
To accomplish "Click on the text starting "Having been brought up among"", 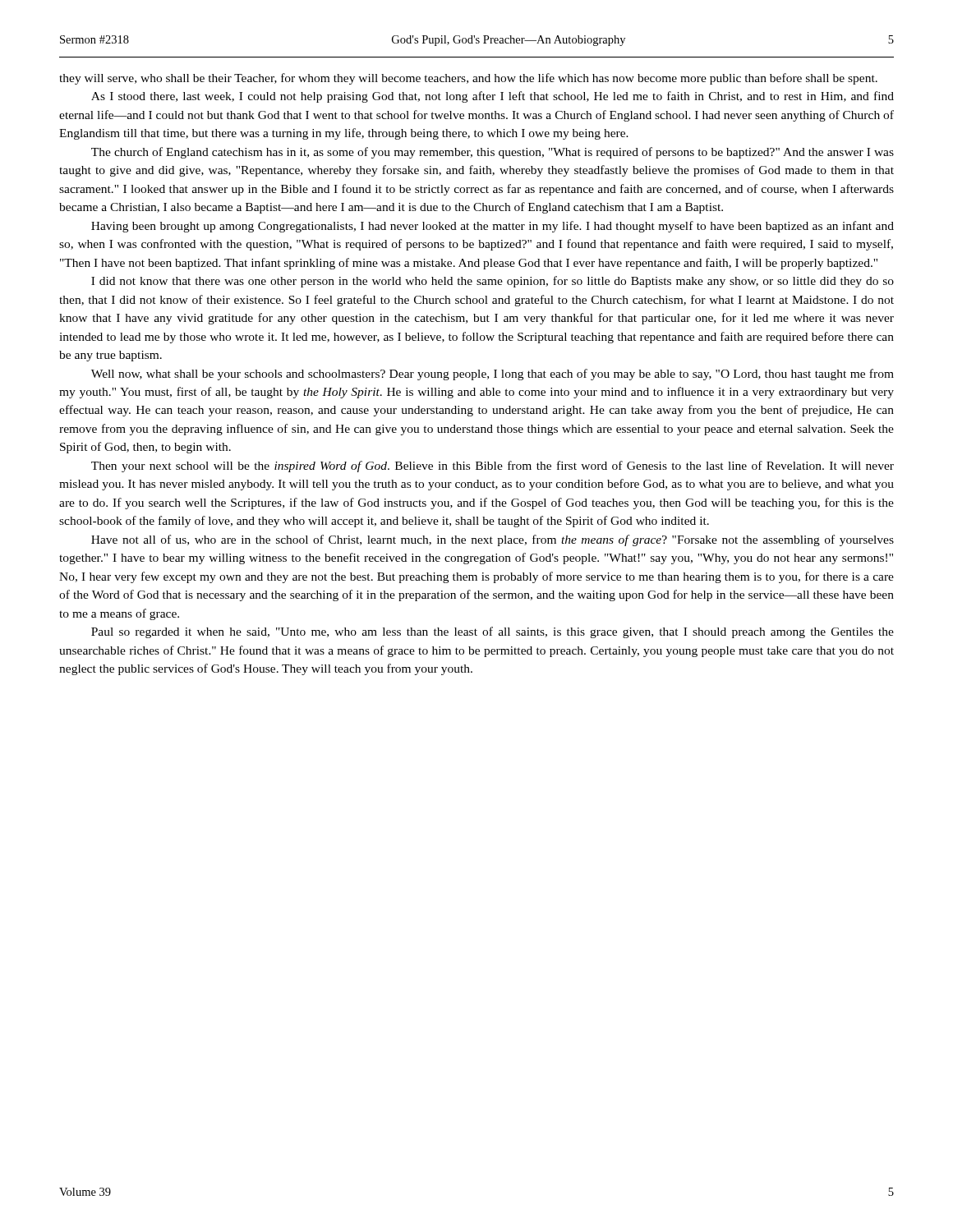I will pyautogui.click(x=476, y=244).
